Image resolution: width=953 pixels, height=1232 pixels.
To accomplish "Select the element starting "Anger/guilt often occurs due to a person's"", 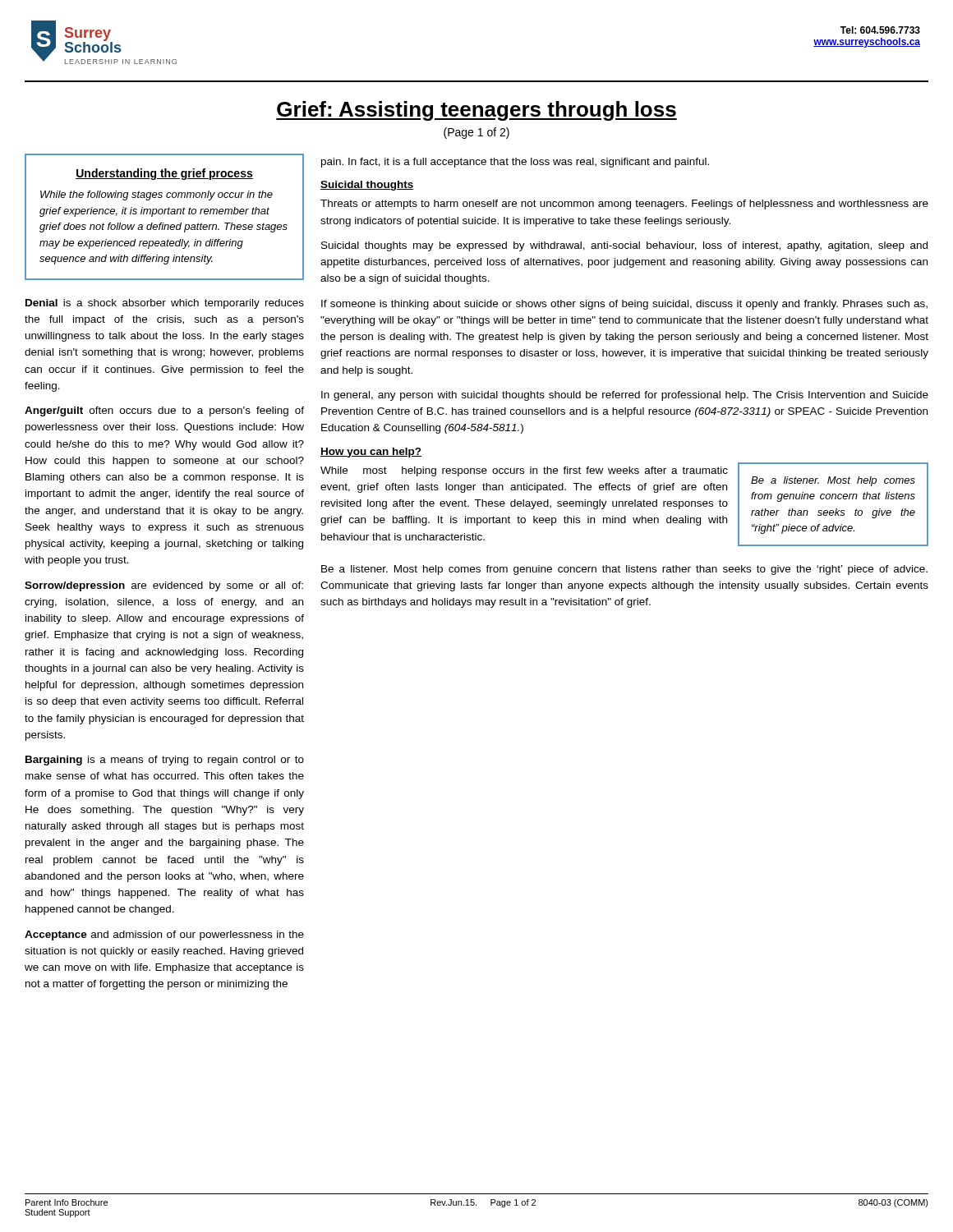I will pyautogui.click(x=164, y=485).
